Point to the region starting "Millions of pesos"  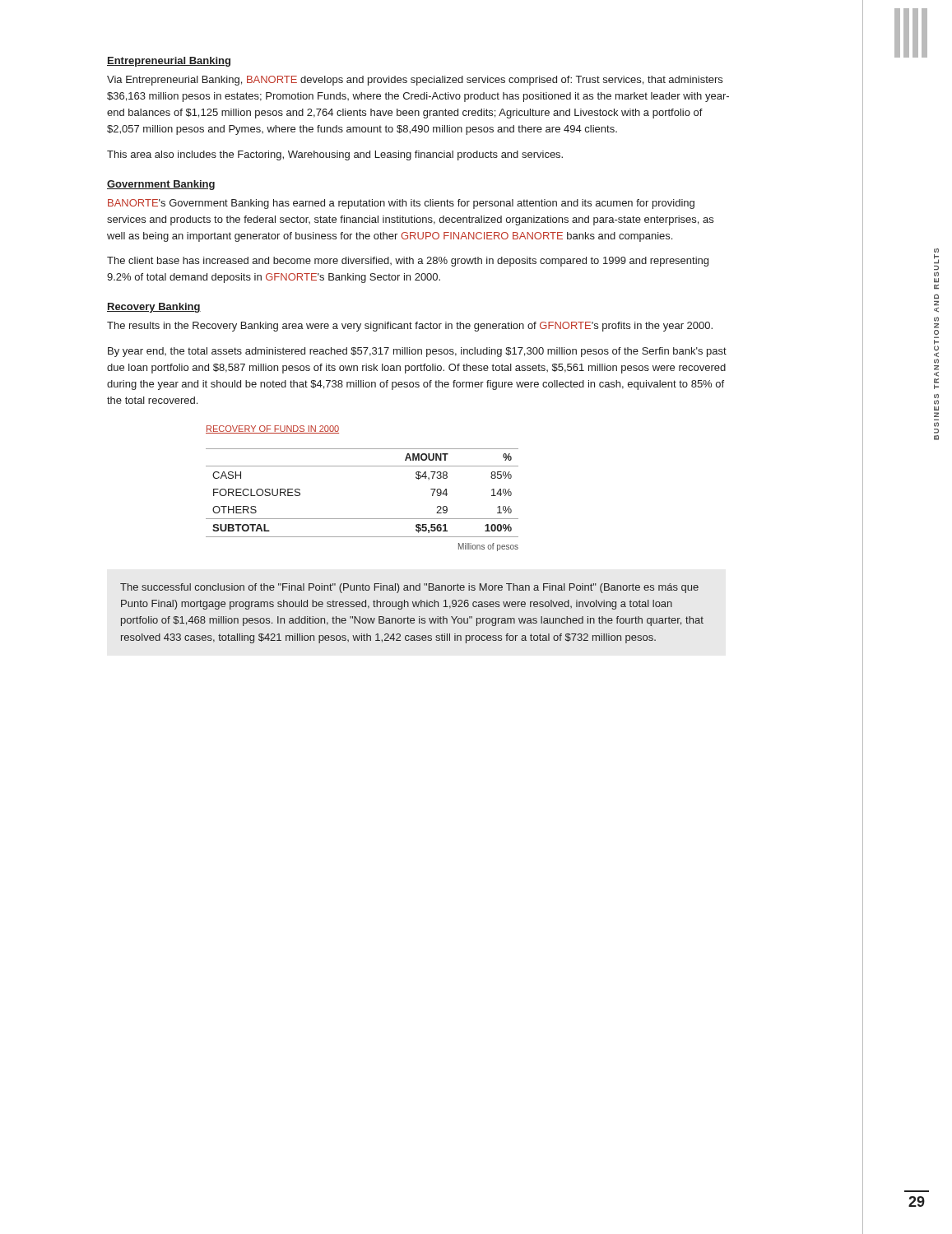(488, 547)
